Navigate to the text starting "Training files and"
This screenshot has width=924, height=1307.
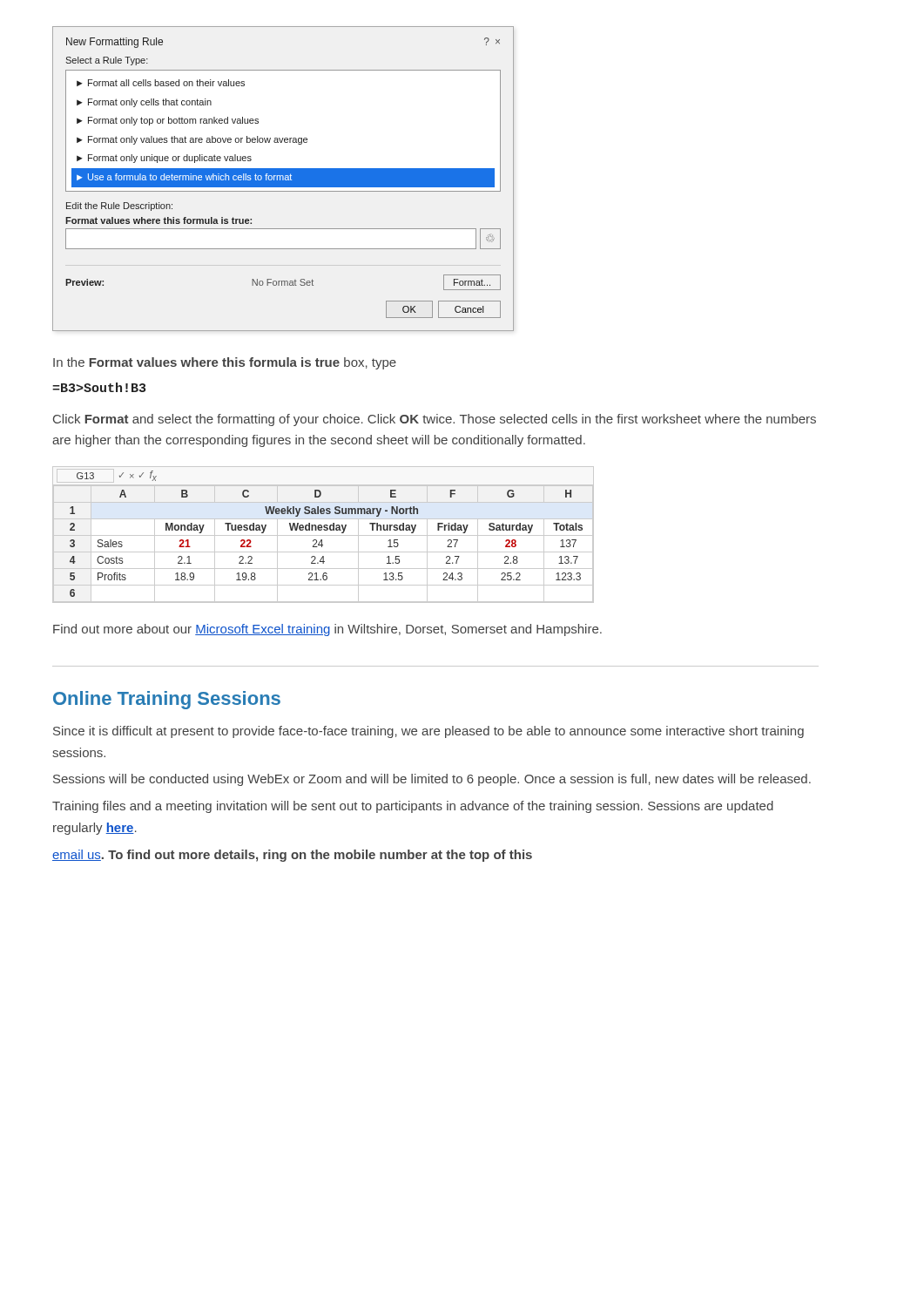413,816
